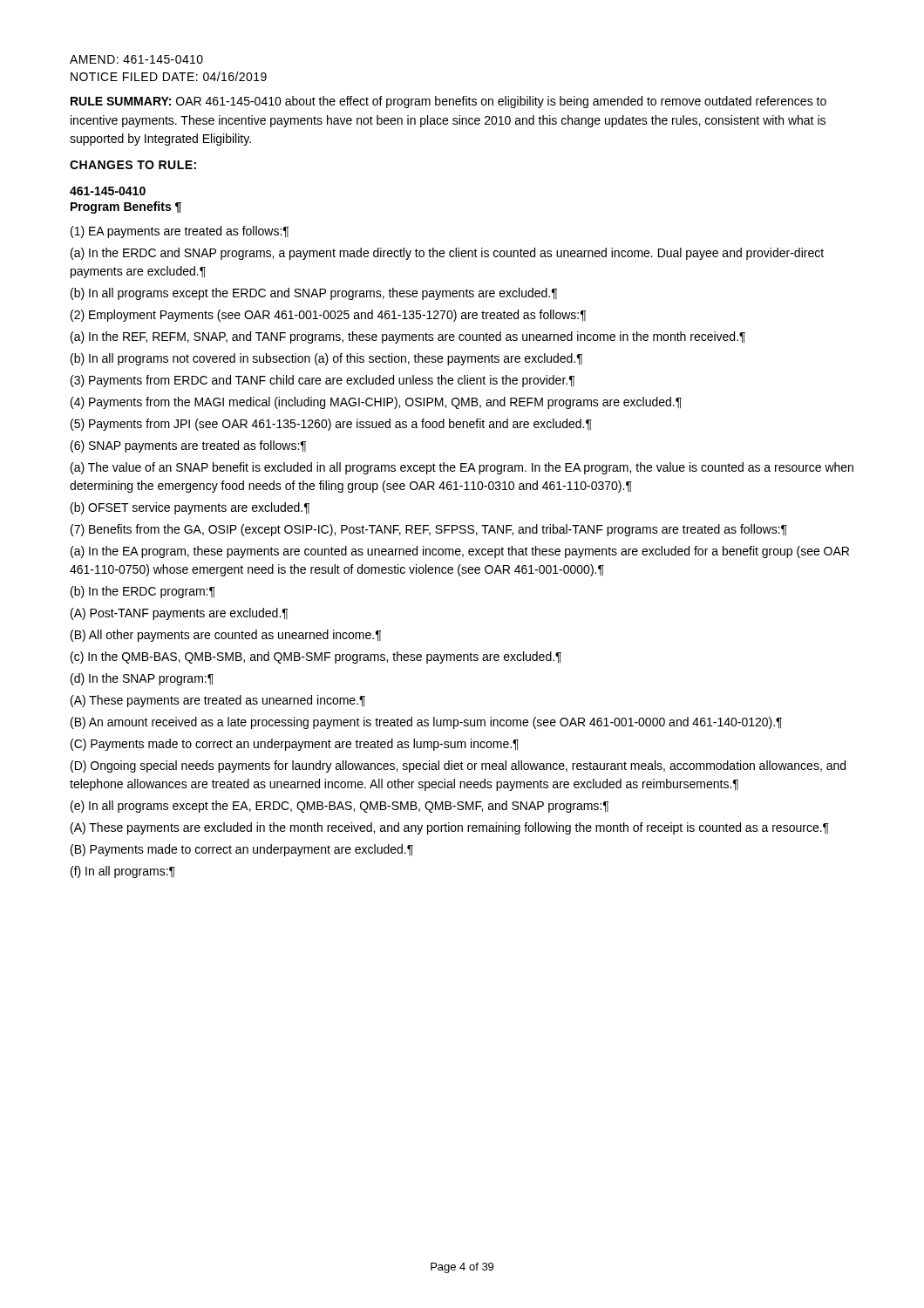
Task: Click on the region starting "(a) In the ERDC and"
Action: click(x=447, y=262)
